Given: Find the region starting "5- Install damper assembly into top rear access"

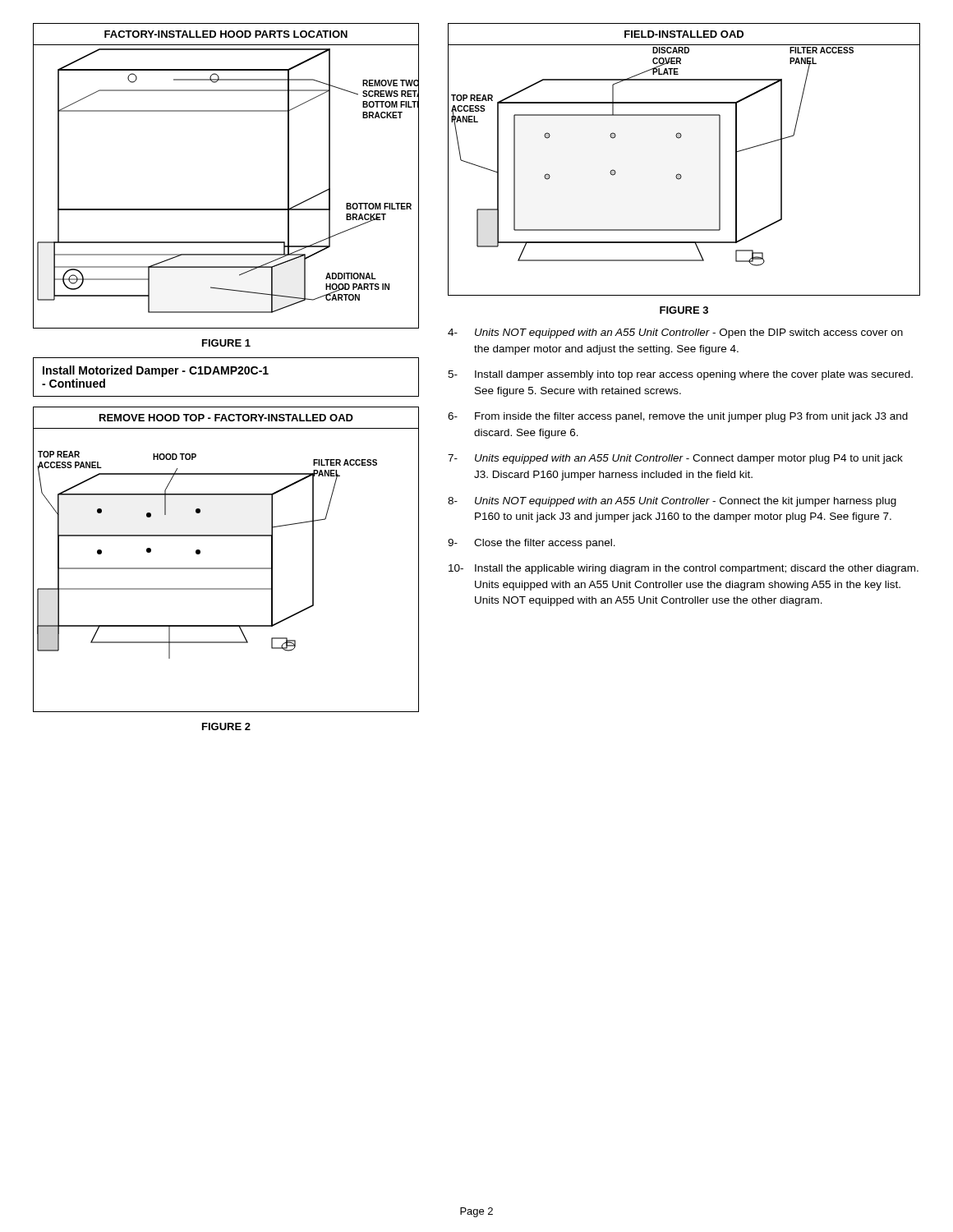Looking at the screenshot, I should (684, 382).
